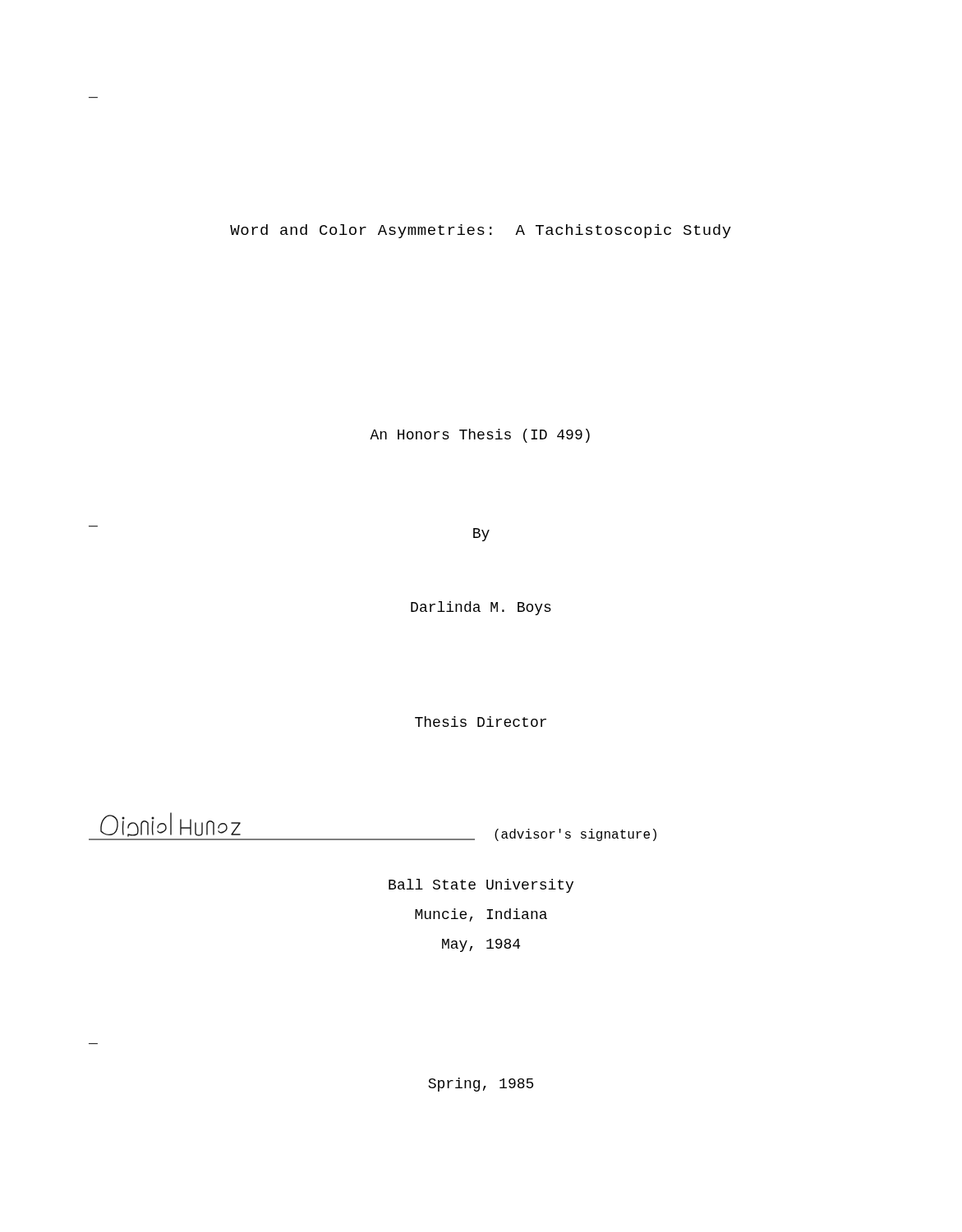This screenshot has width=962, height=1232.
Task: Find "An Honors Thesis (ID 499)" on this page
Action: [481, 435]
